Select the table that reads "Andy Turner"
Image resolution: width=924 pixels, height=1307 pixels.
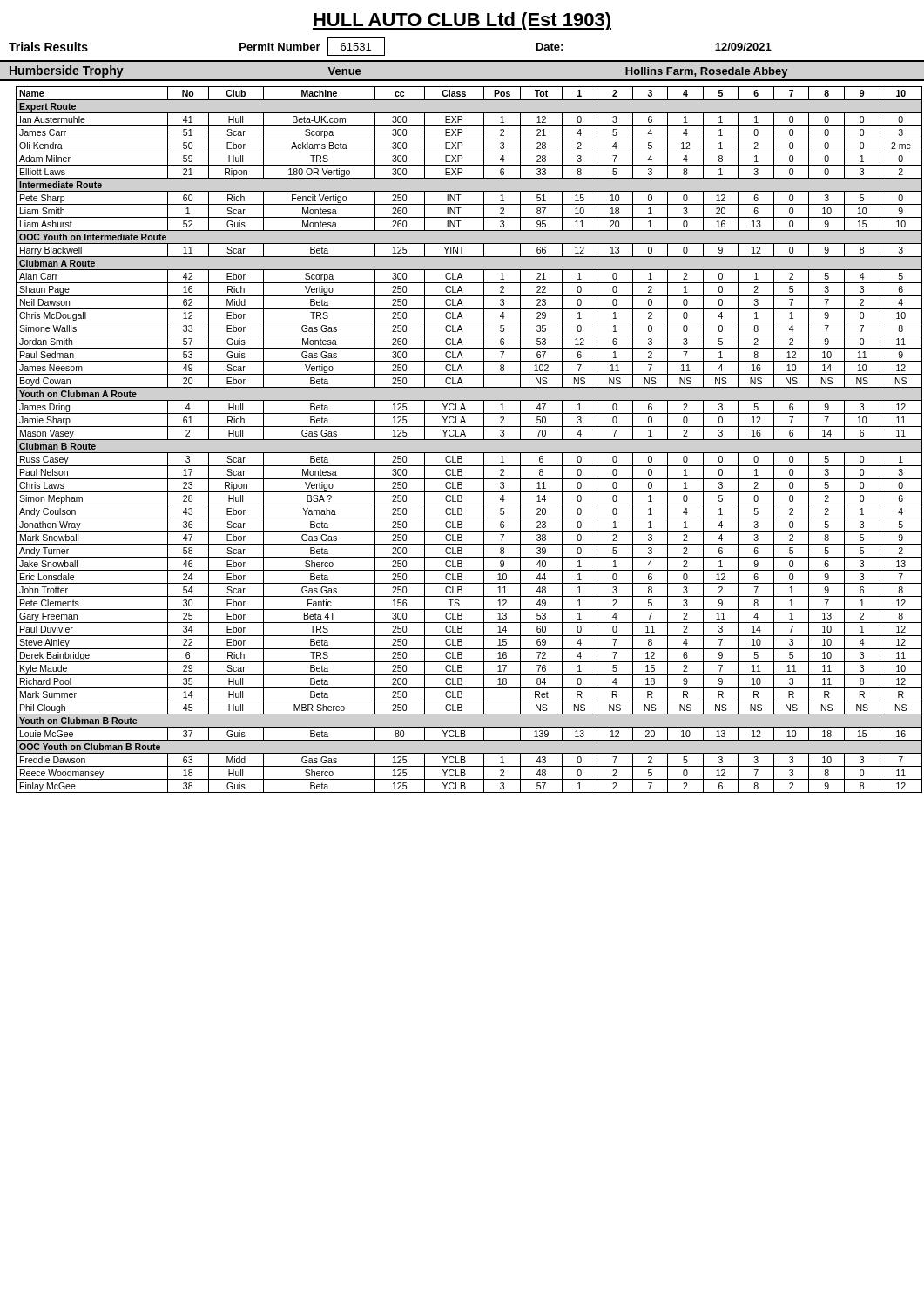coord(462,440)
